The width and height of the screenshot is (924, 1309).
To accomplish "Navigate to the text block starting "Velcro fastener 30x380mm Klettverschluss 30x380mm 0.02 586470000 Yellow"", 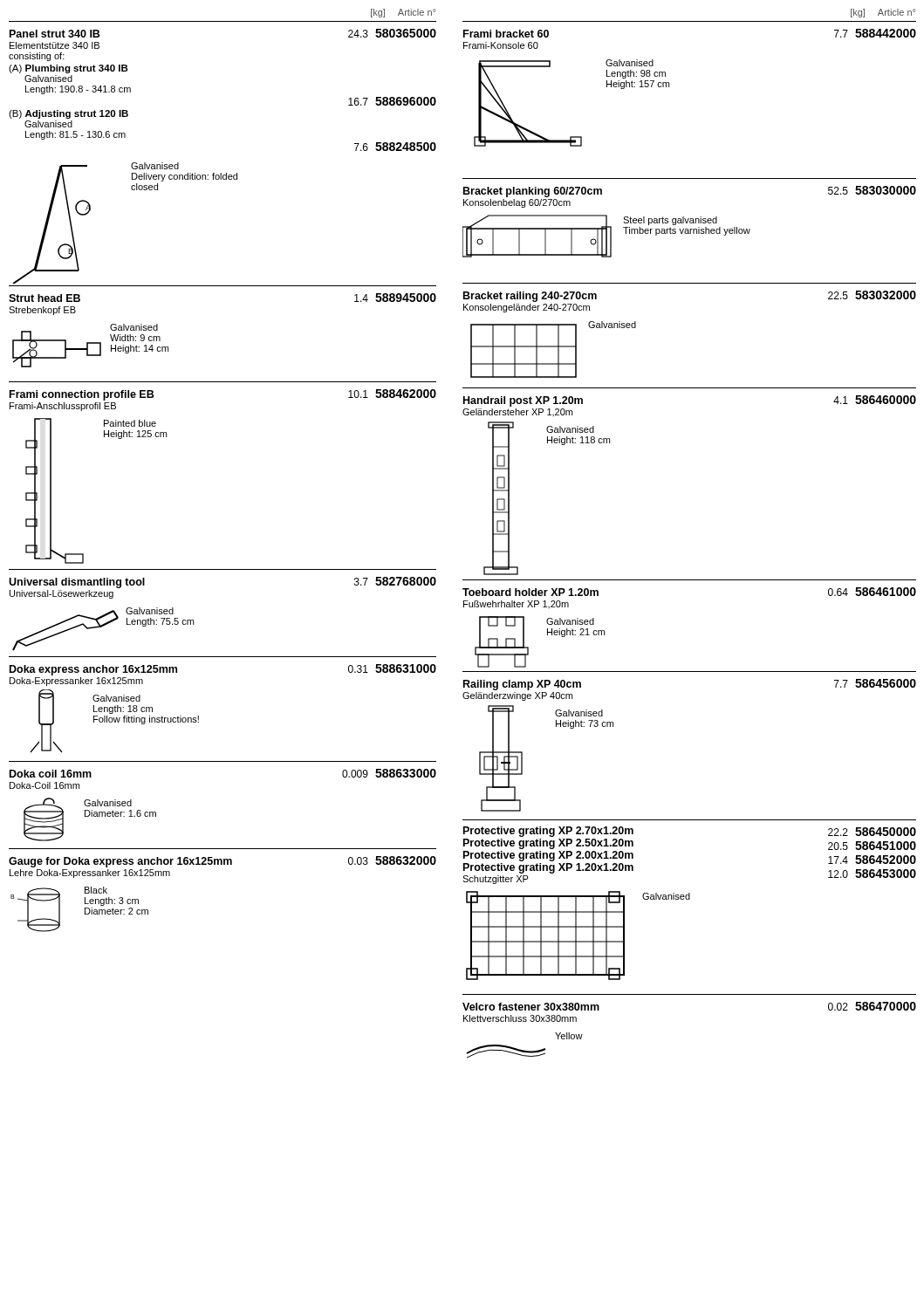I will [527, 1006].
